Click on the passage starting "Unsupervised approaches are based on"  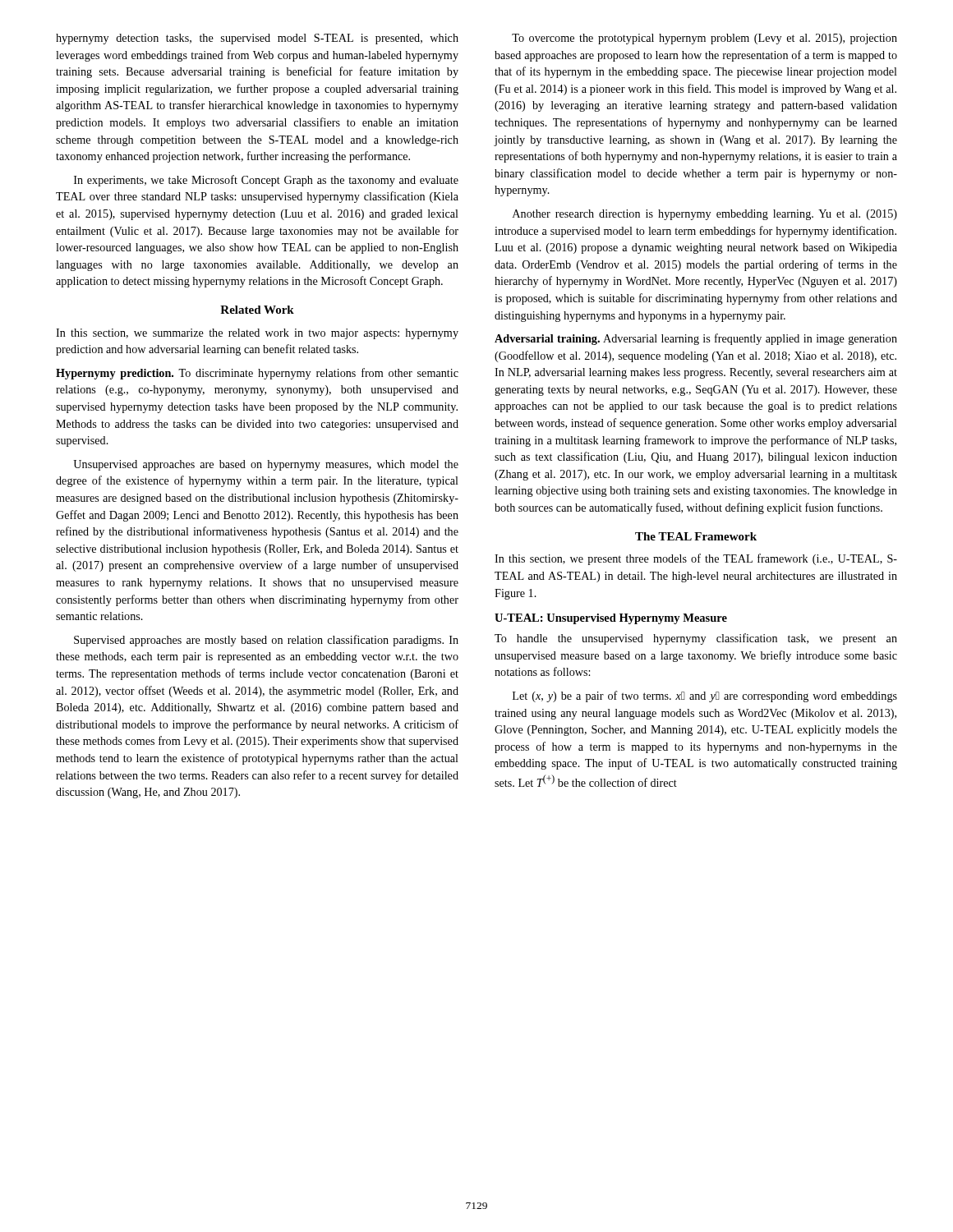[257, 540]
